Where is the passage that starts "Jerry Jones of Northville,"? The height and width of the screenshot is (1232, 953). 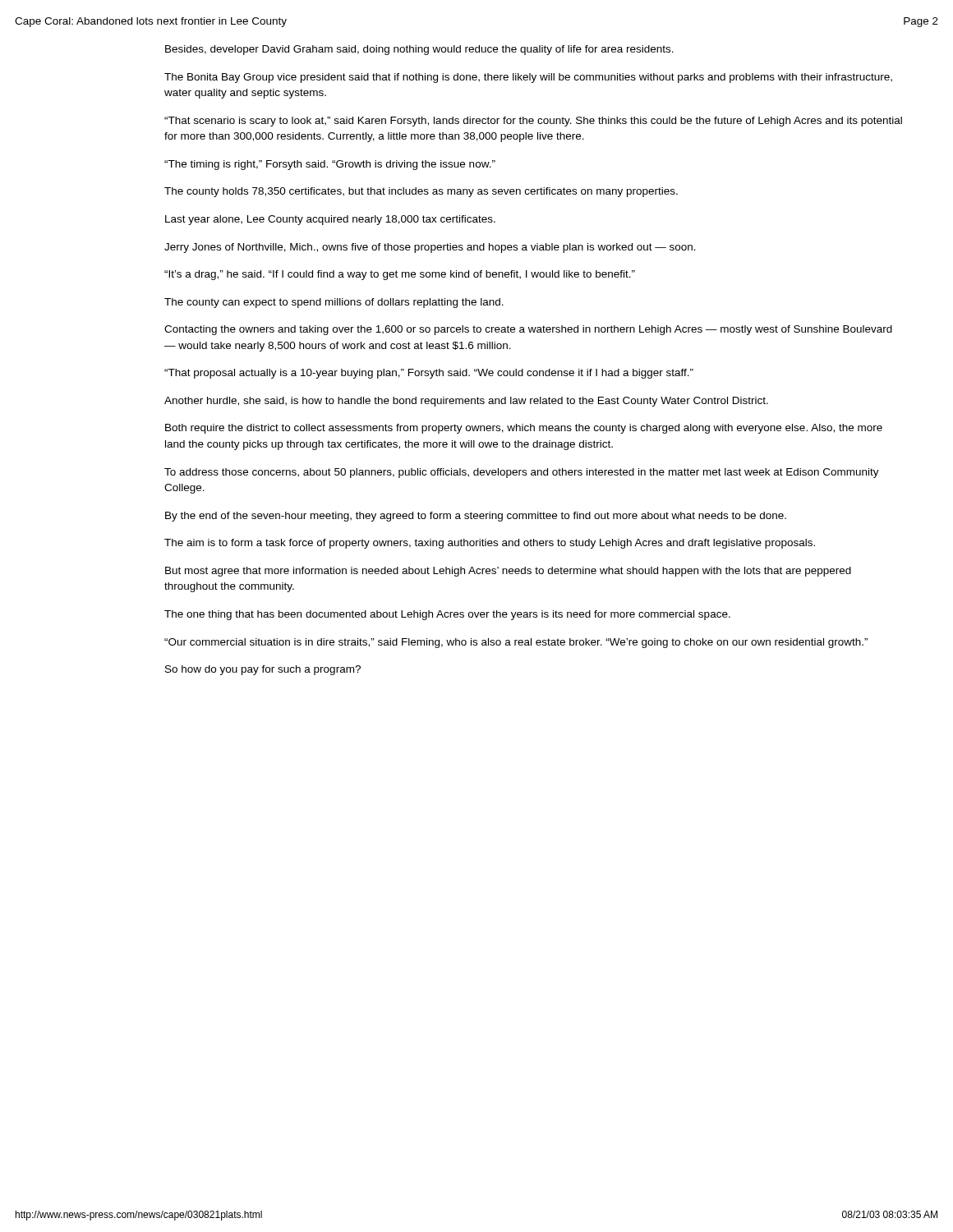point(430,246)
